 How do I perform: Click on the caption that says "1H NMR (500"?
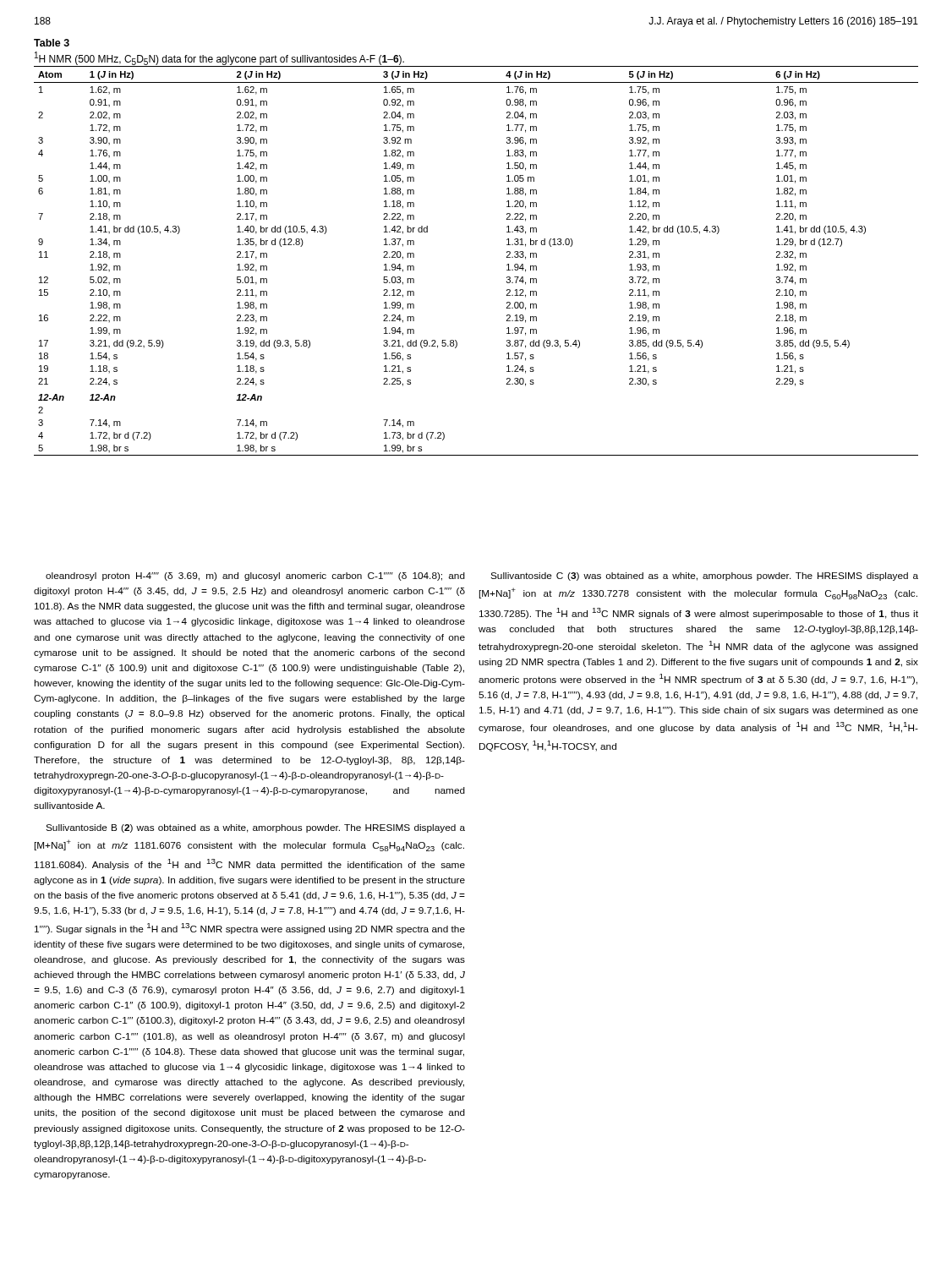point(219,59)
